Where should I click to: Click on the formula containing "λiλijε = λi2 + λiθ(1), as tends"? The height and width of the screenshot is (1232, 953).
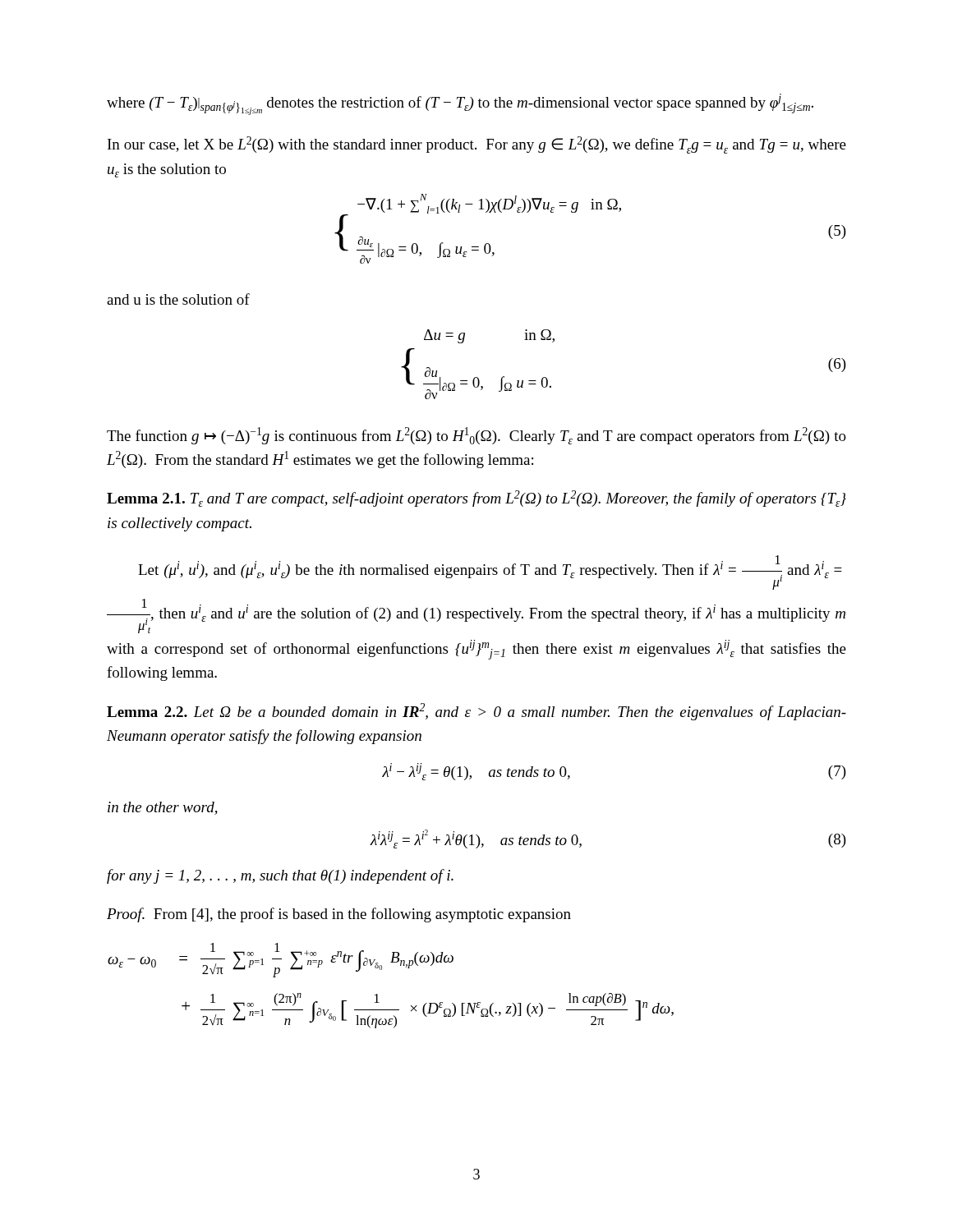(x=472, y=839)
